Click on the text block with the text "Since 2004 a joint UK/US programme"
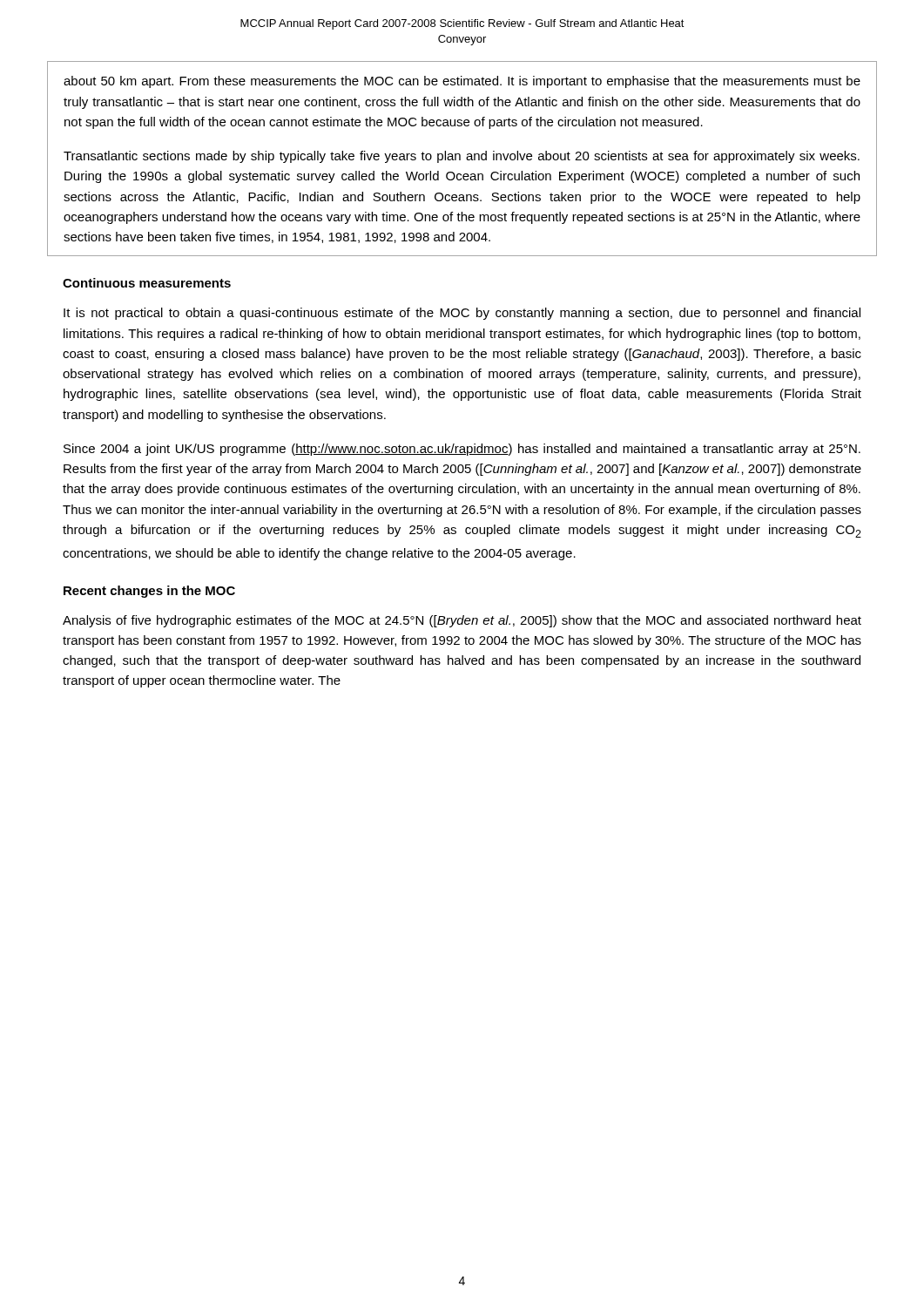This screenshot has width=924, height=1307. tap(462, 501)
